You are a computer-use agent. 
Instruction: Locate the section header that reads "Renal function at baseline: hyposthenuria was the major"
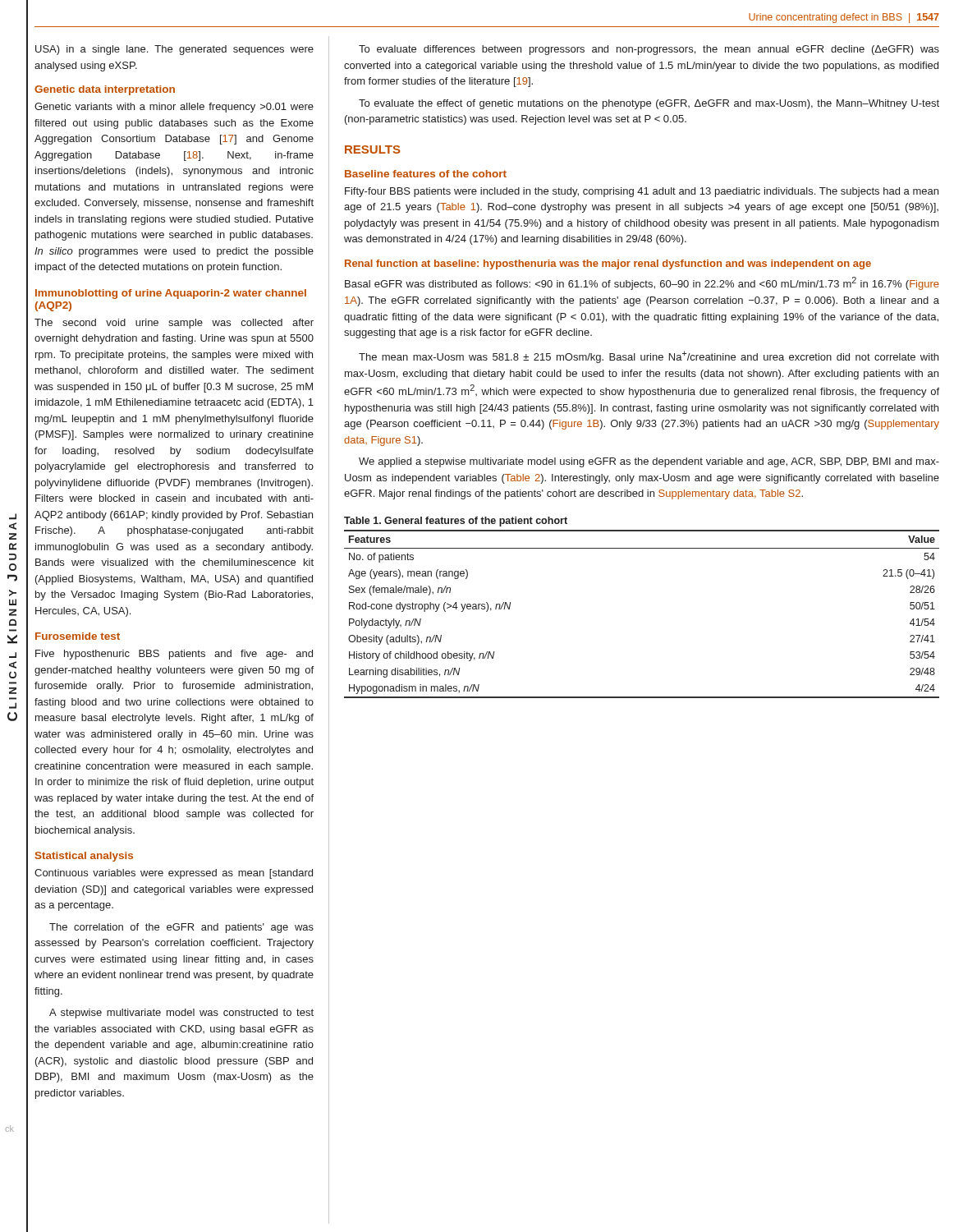[x=608, y=263]
